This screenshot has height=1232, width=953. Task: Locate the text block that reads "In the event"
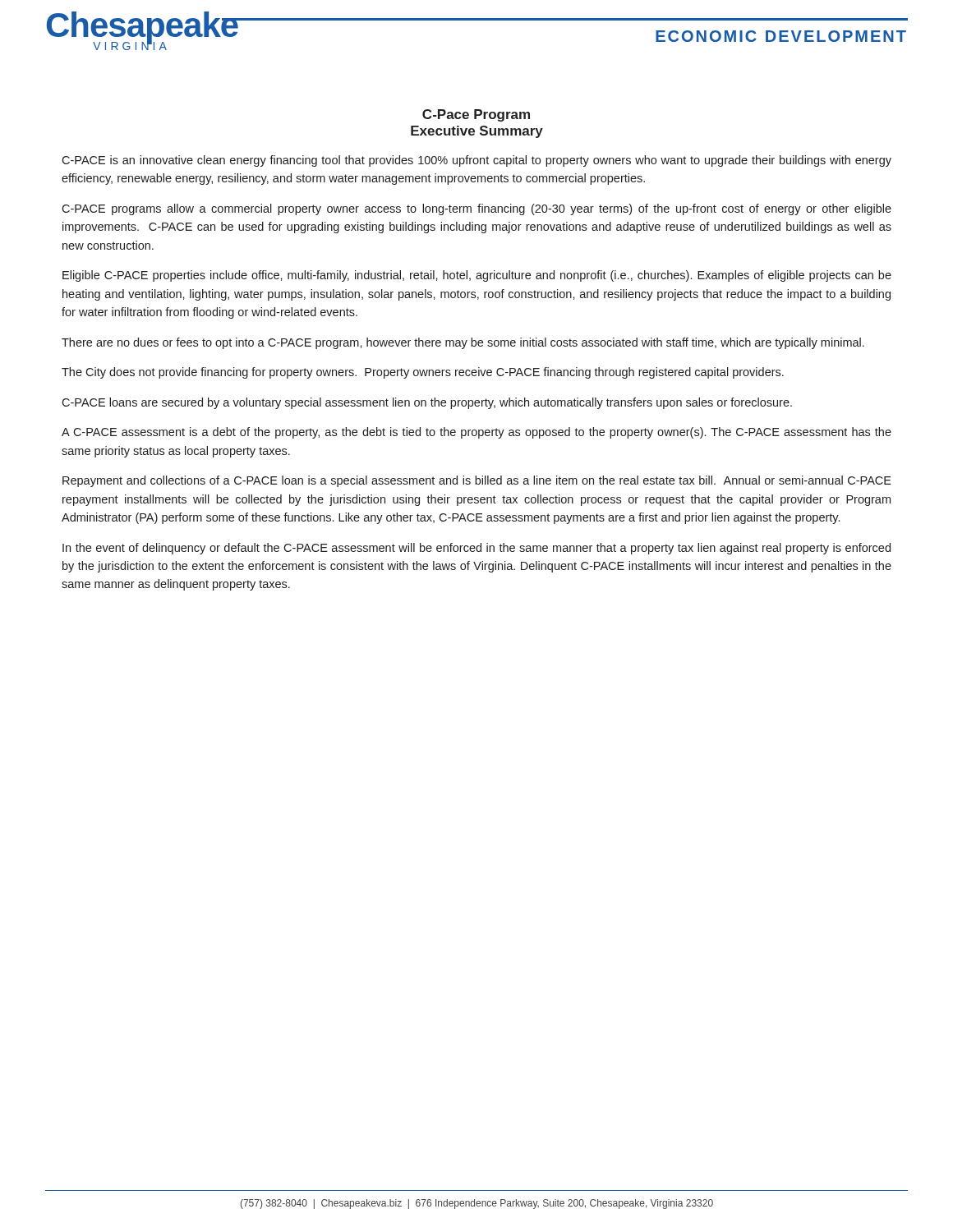pos(476,566)
